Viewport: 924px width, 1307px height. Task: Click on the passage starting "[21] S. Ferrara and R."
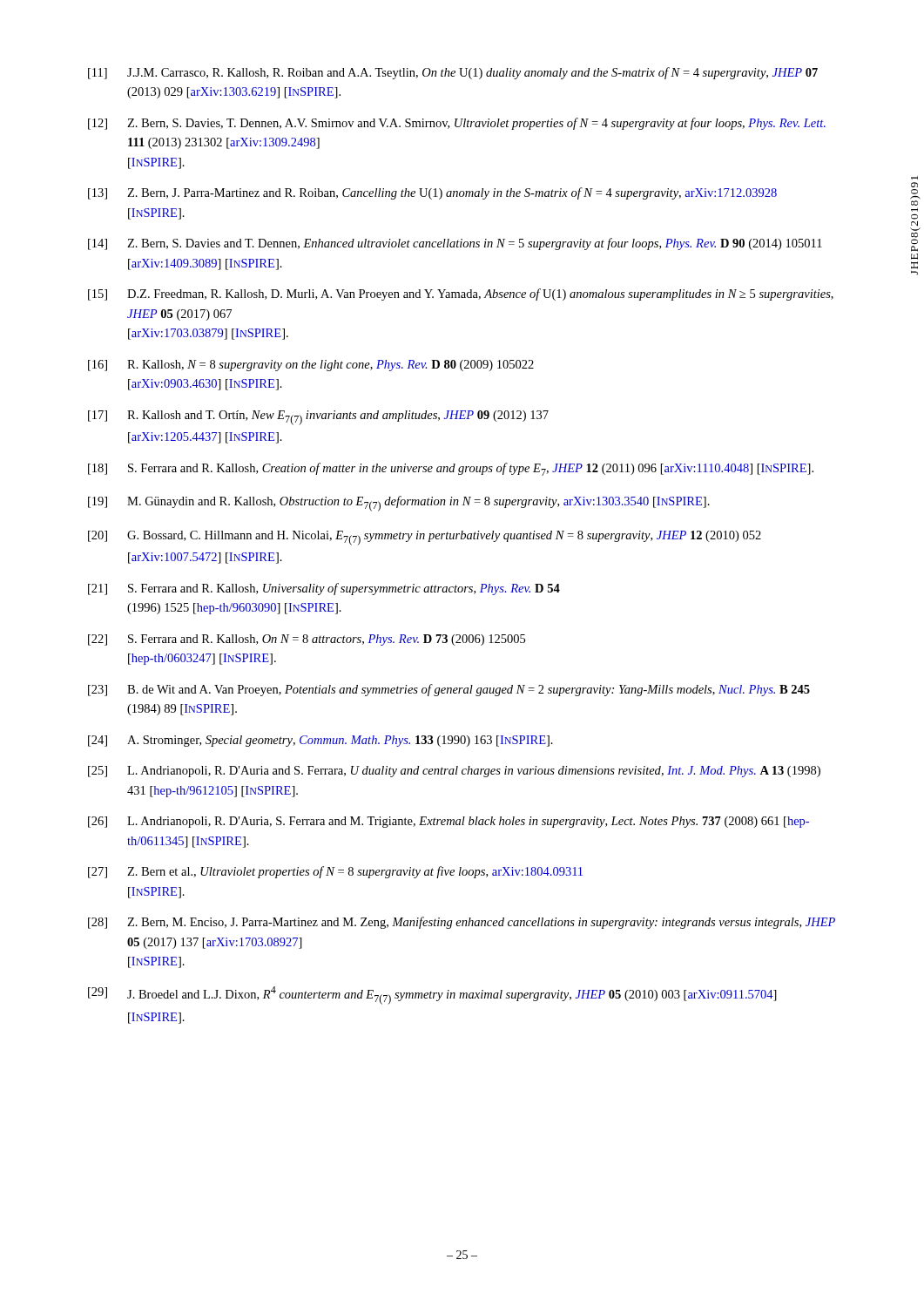click(x=462, y=598)
